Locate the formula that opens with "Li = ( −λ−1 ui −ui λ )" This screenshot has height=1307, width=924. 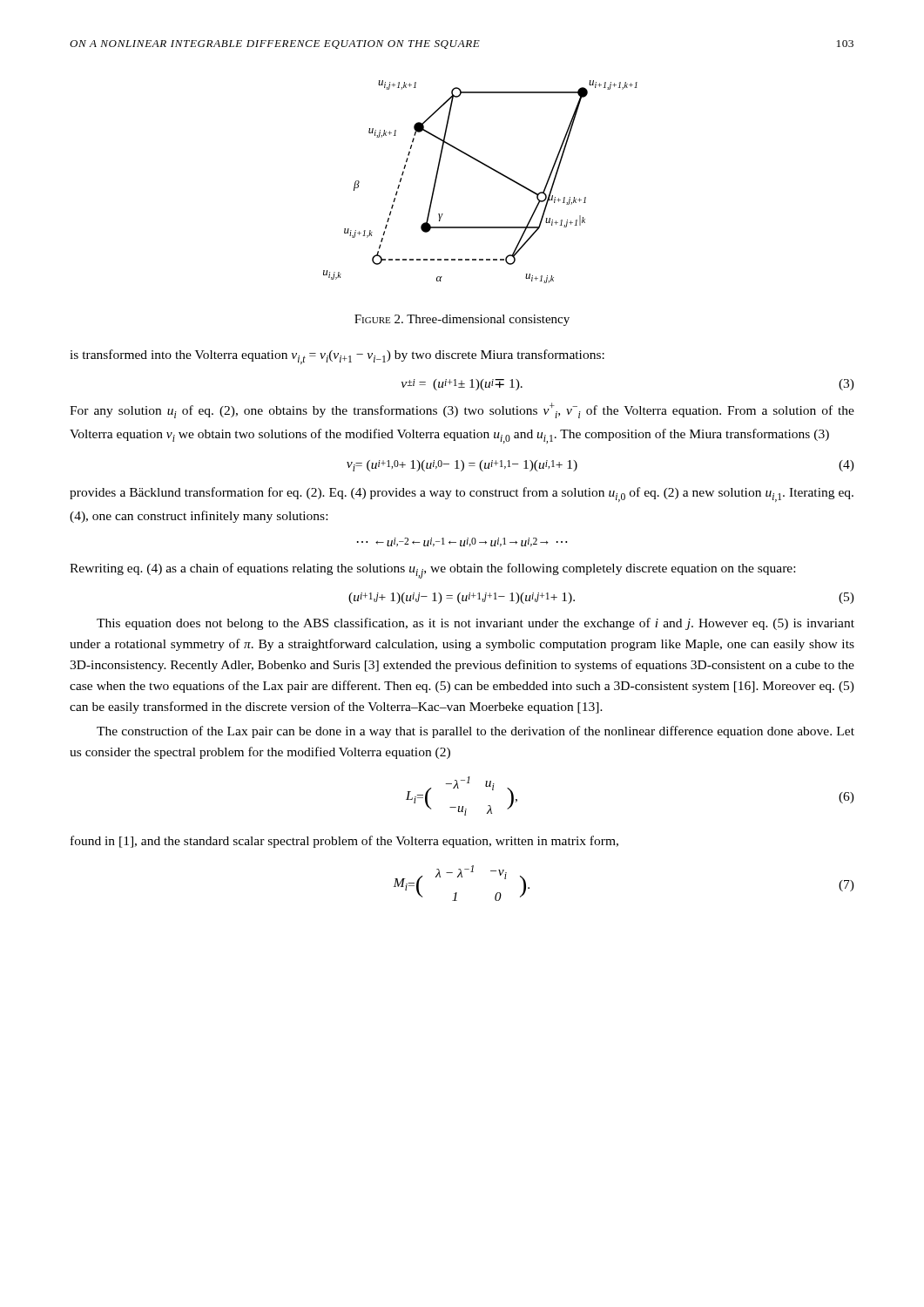[x=458, y=788]
